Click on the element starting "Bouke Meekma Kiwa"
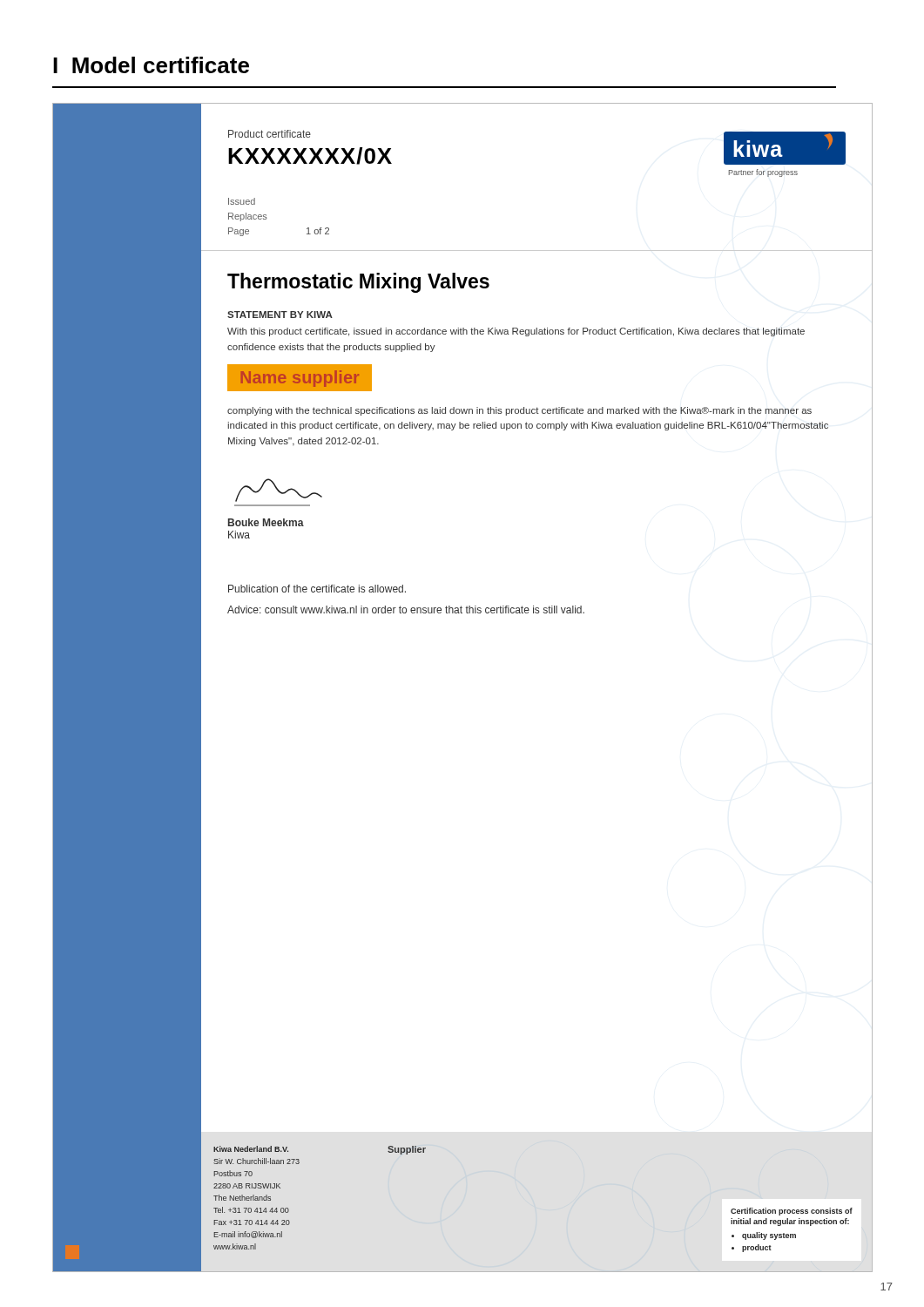 point(266,522)
